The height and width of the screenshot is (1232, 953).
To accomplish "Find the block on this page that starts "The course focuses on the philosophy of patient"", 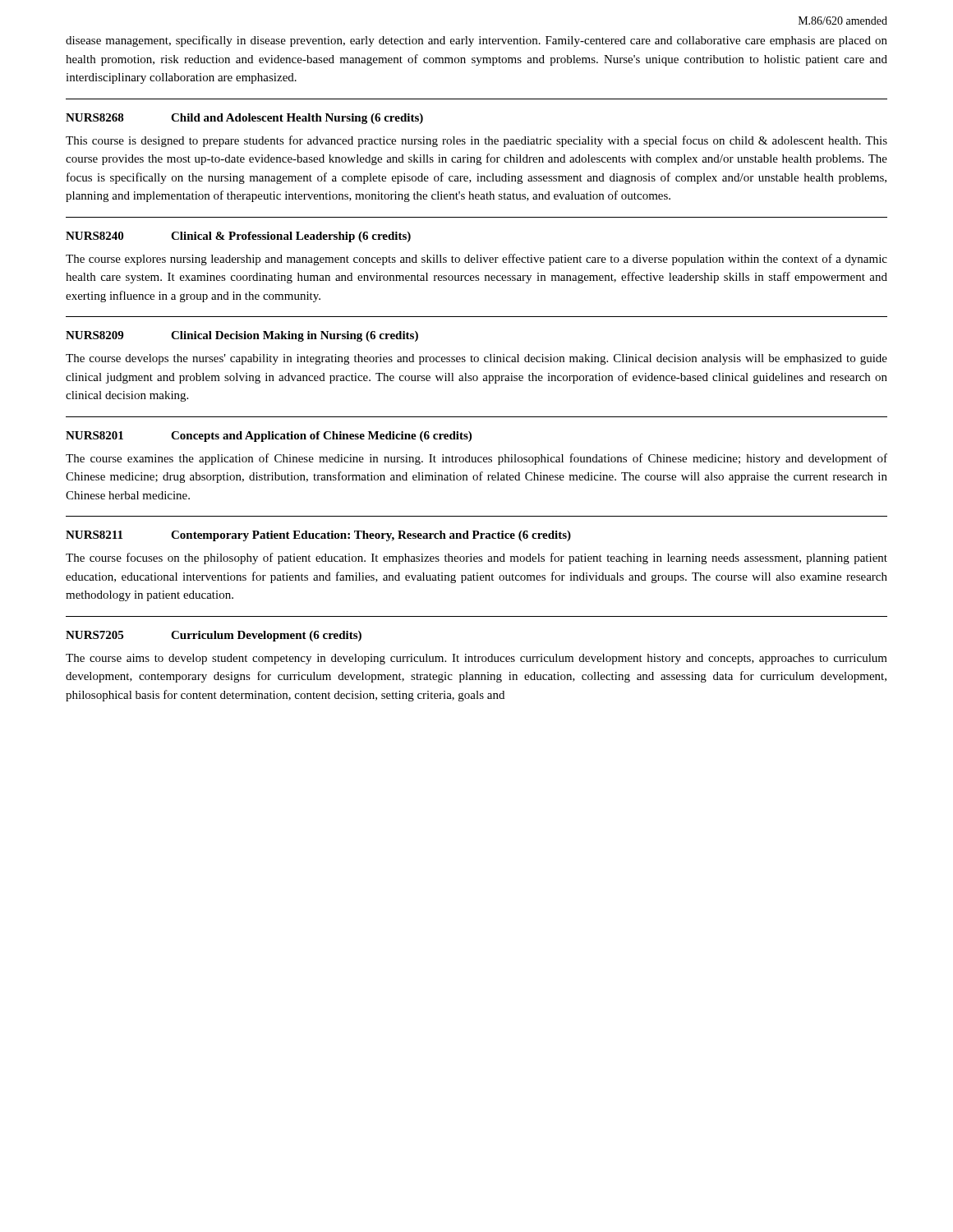I will 476,576.
